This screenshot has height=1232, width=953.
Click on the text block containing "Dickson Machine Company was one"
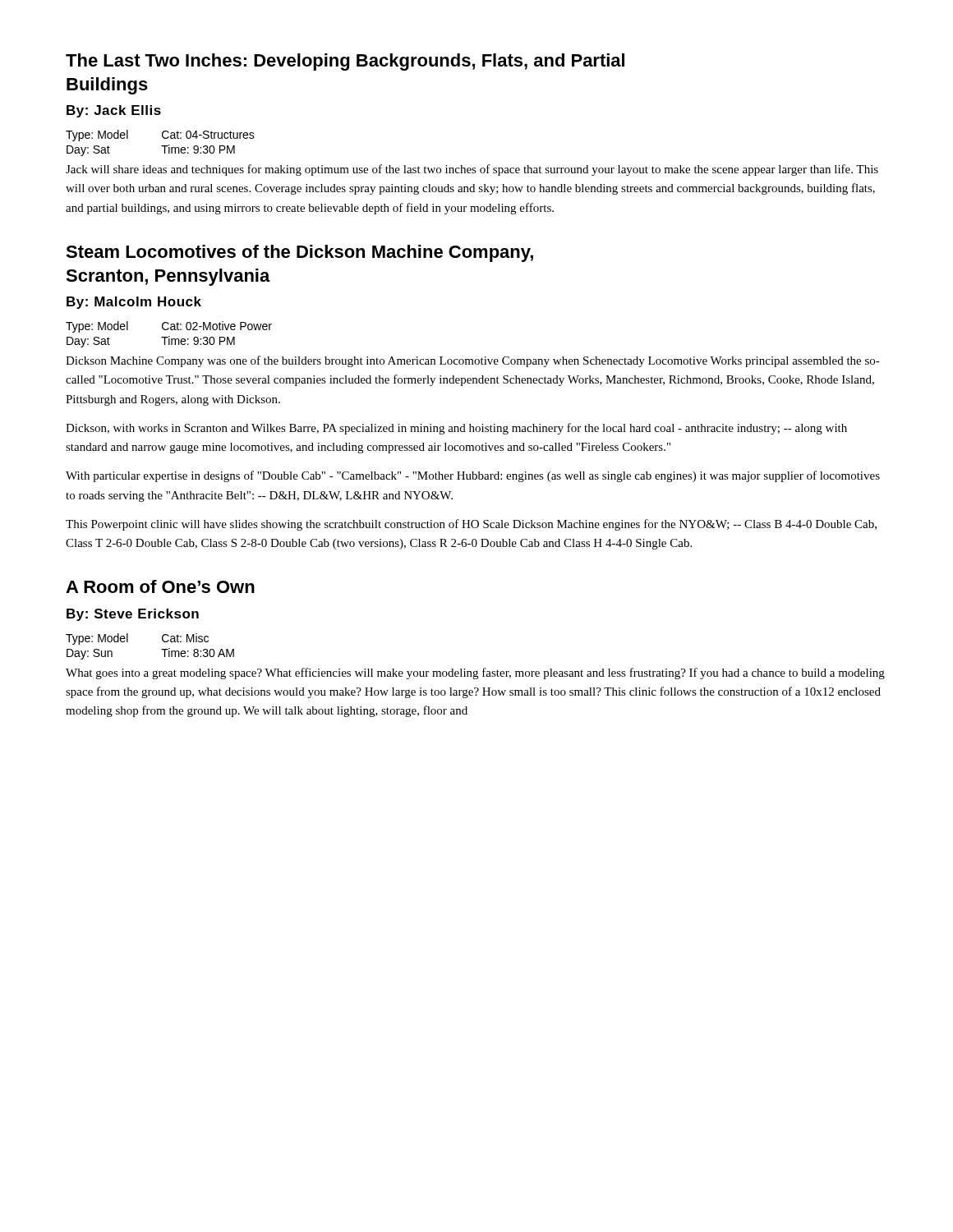[x=473, y=380]
